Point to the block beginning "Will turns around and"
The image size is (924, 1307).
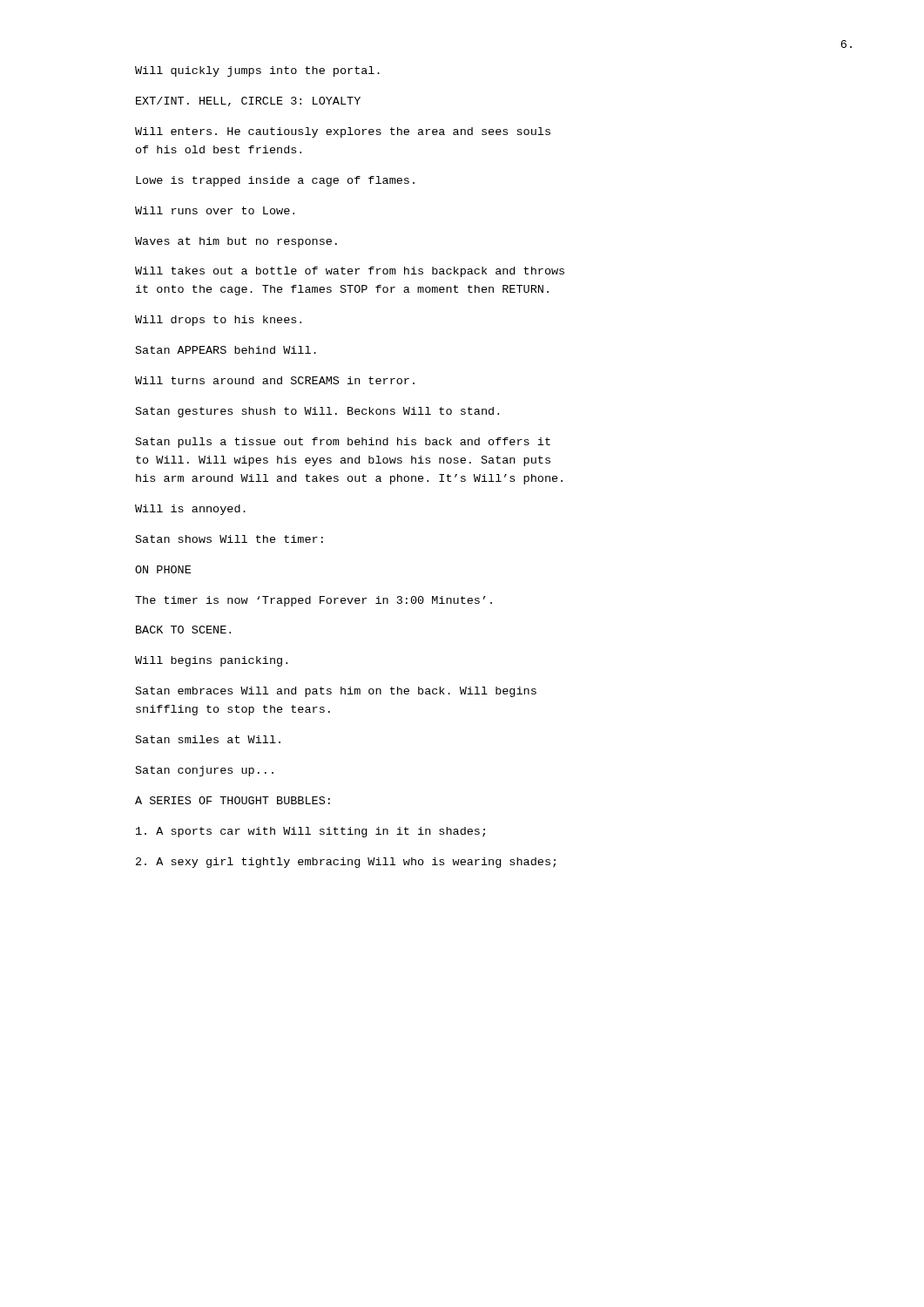pyautogui.click(x=275, y=380)
